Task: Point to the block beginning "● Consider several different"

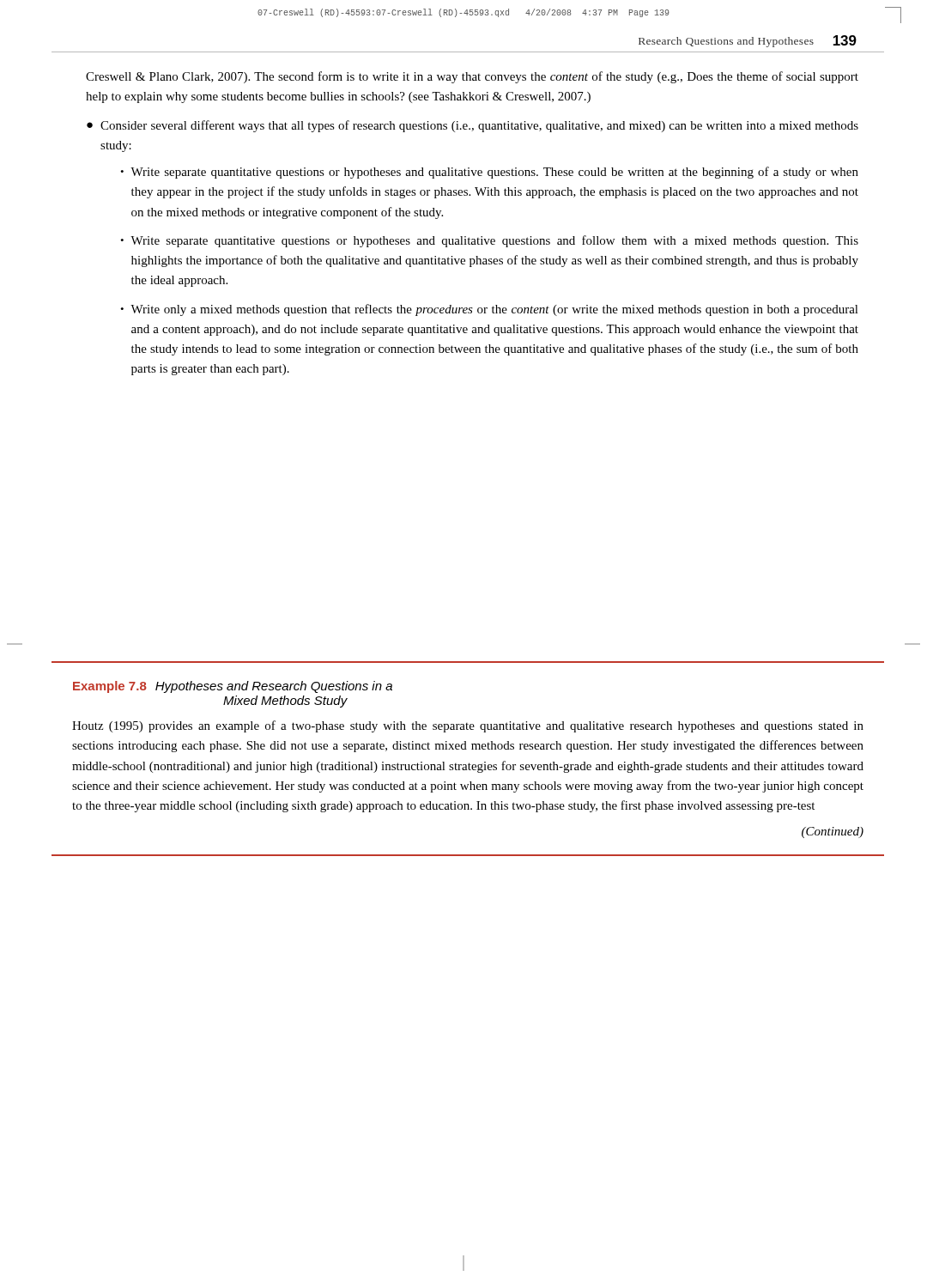Action: click(x=472, y=135)
